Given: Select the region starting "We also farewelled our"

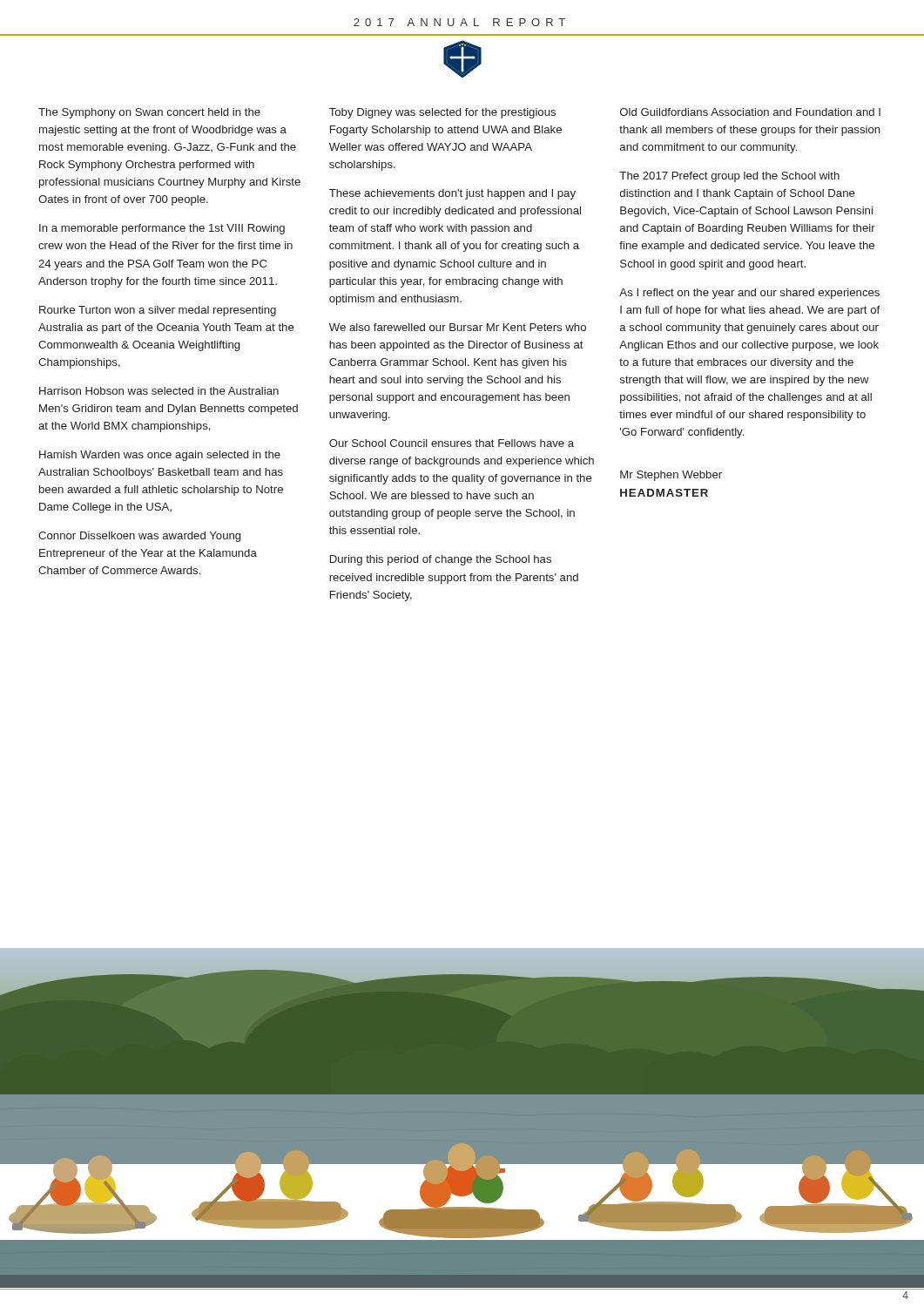Looking at the screenshot, I should pos(462,371).
